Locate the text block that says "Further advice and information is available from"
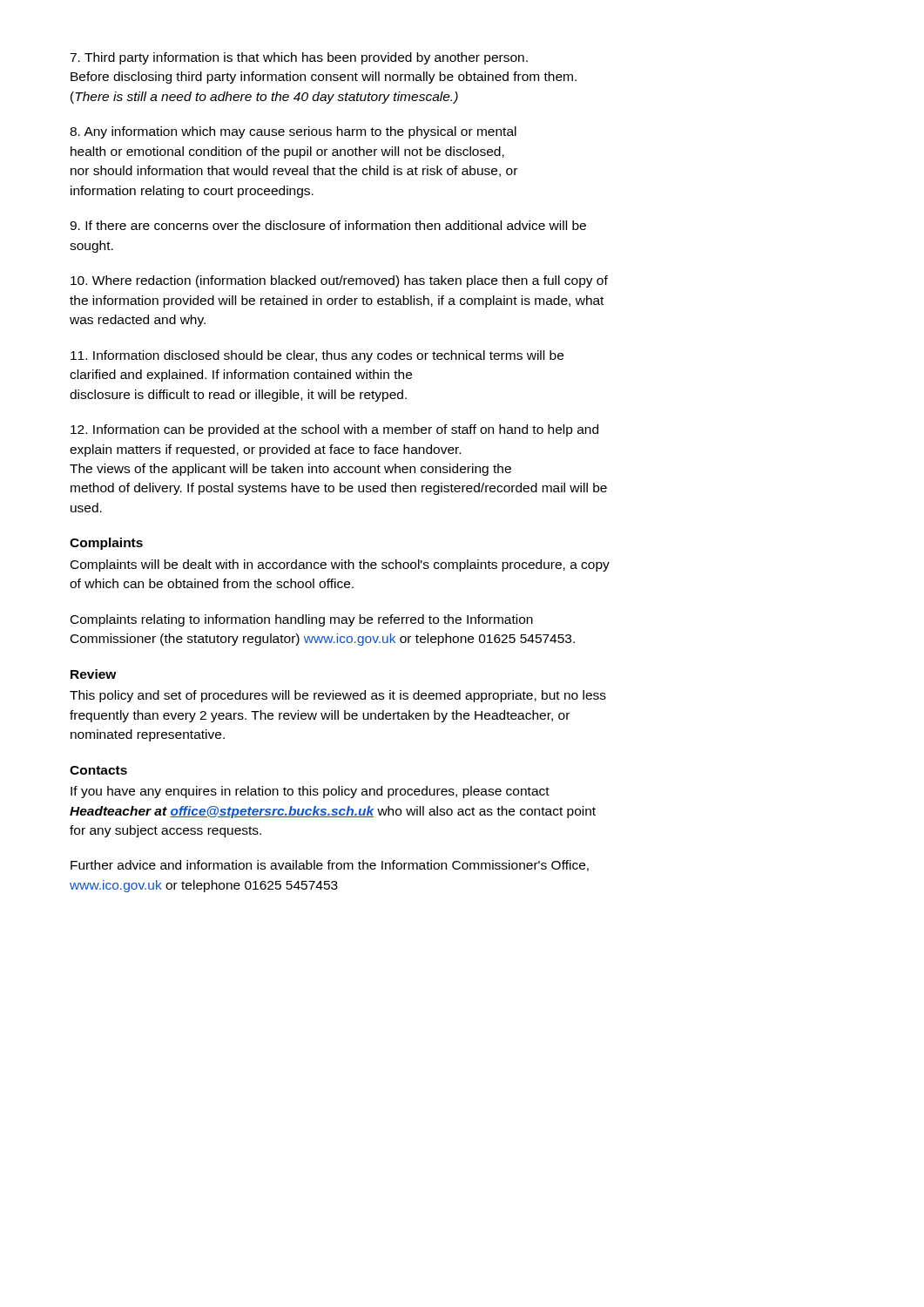This screenshot has width=924, height=1307. click(330, 875)
